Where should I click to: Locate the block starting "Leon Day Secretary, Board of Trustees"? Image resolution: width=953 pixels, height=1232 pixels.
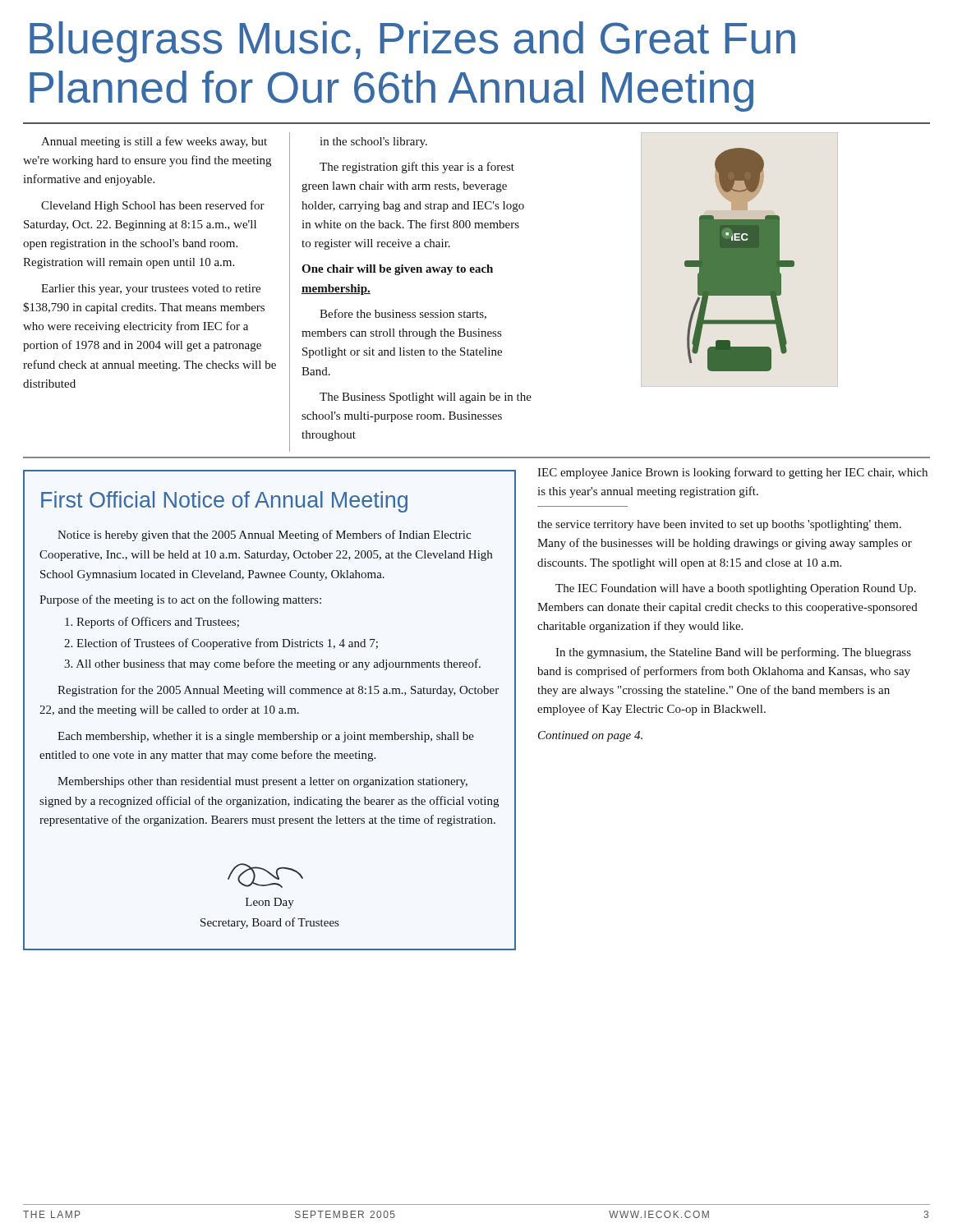point(269,887)
